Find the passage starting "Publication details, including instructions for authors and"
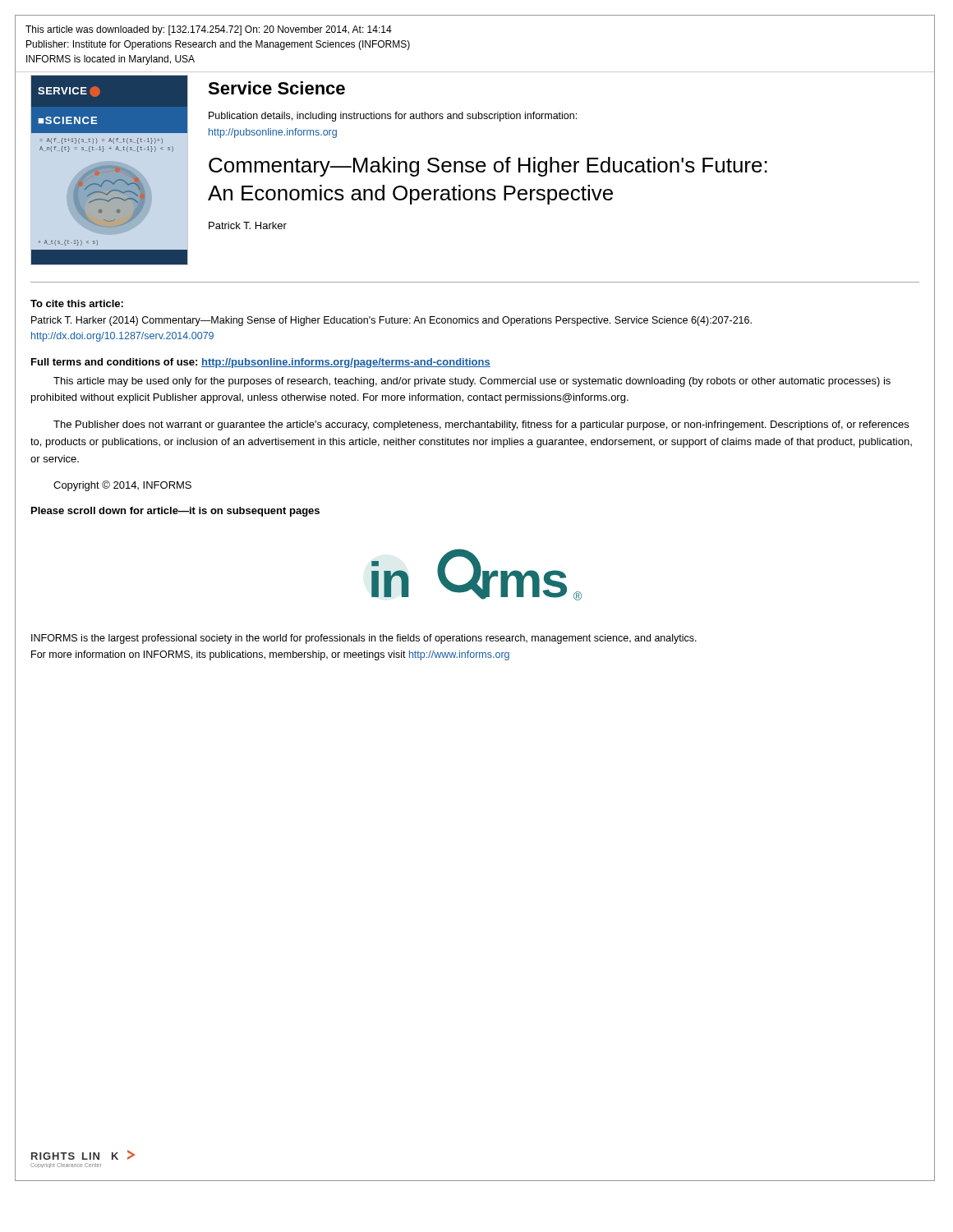Viewport: 953px width, 1232px height. pos(393,124)
